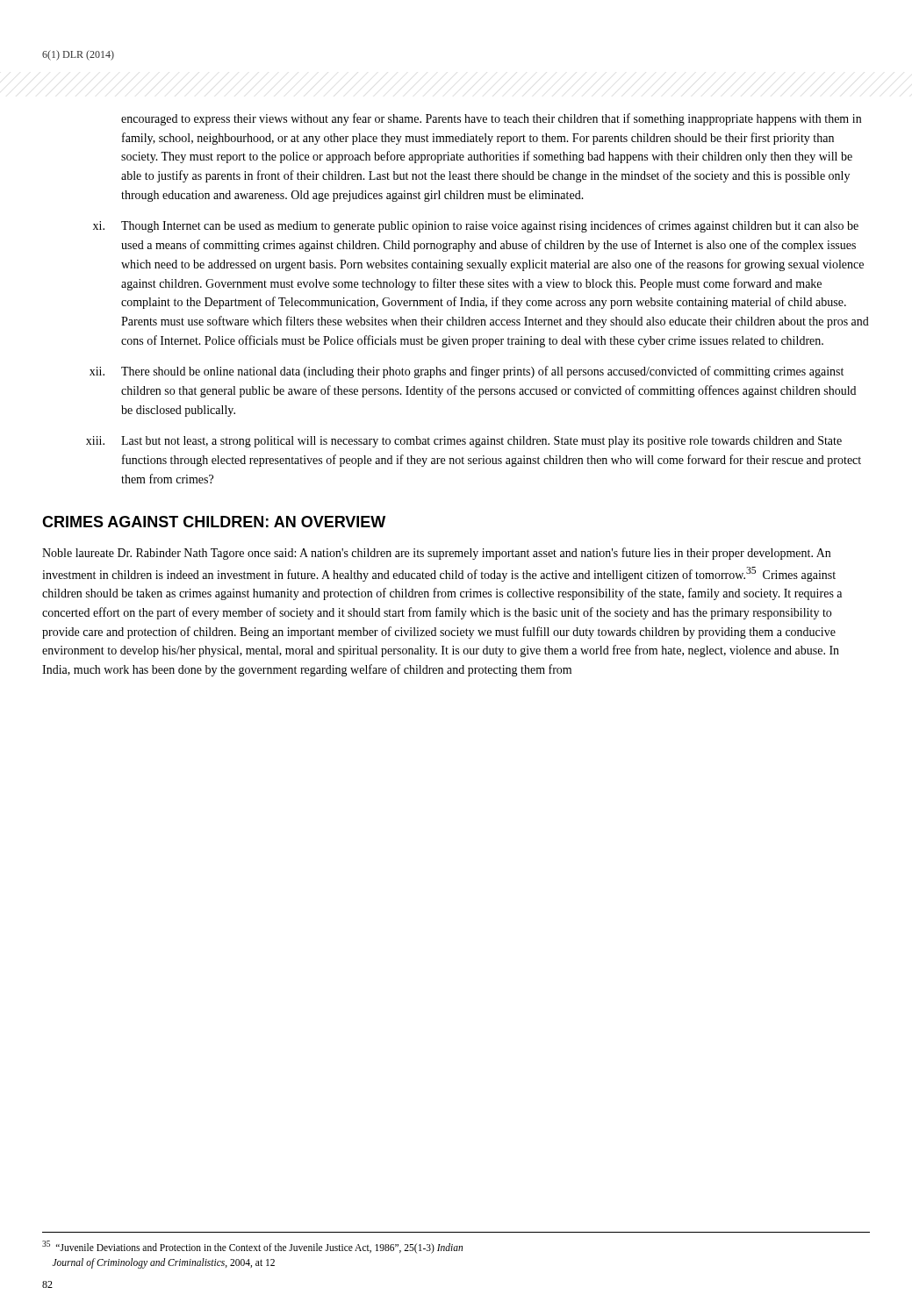
Task: Find the list item that says "xiii. Last but not"
Action: coord(456,460)
